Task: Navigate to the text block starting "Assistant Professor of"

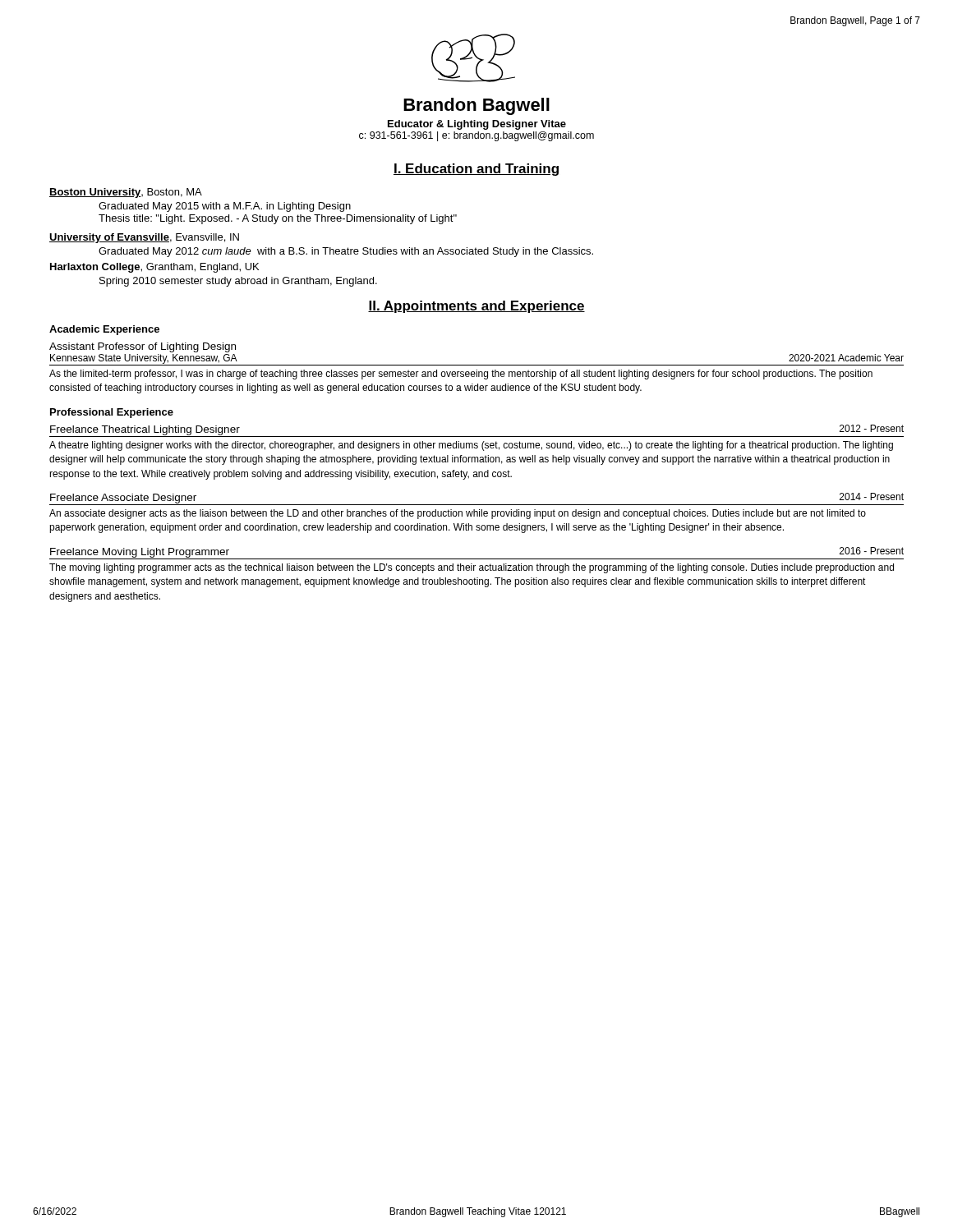Action: tap(476, 368)
